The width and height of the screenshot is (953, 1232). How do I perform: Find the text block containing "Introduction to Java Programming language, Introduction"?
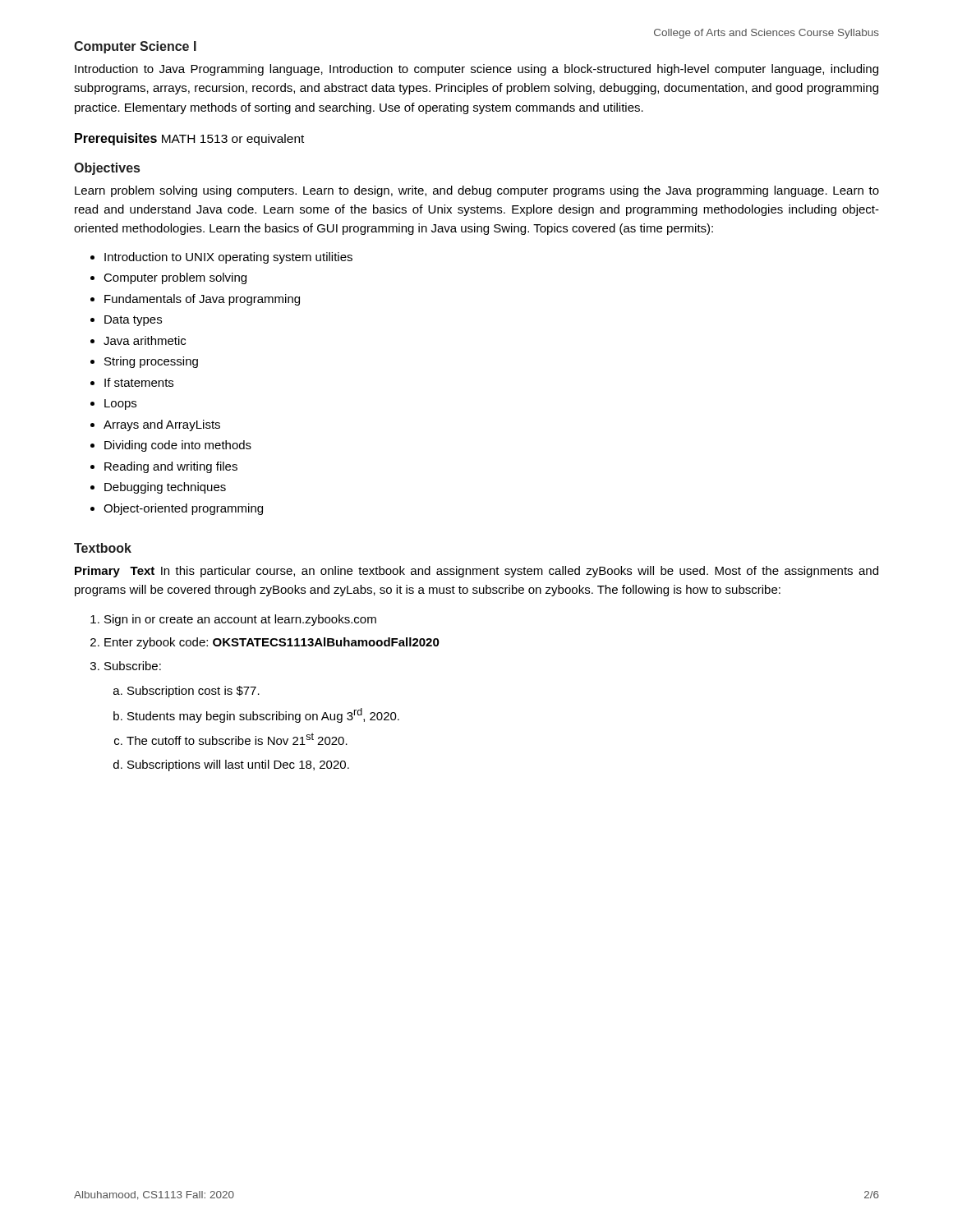(x=476, y=88)
